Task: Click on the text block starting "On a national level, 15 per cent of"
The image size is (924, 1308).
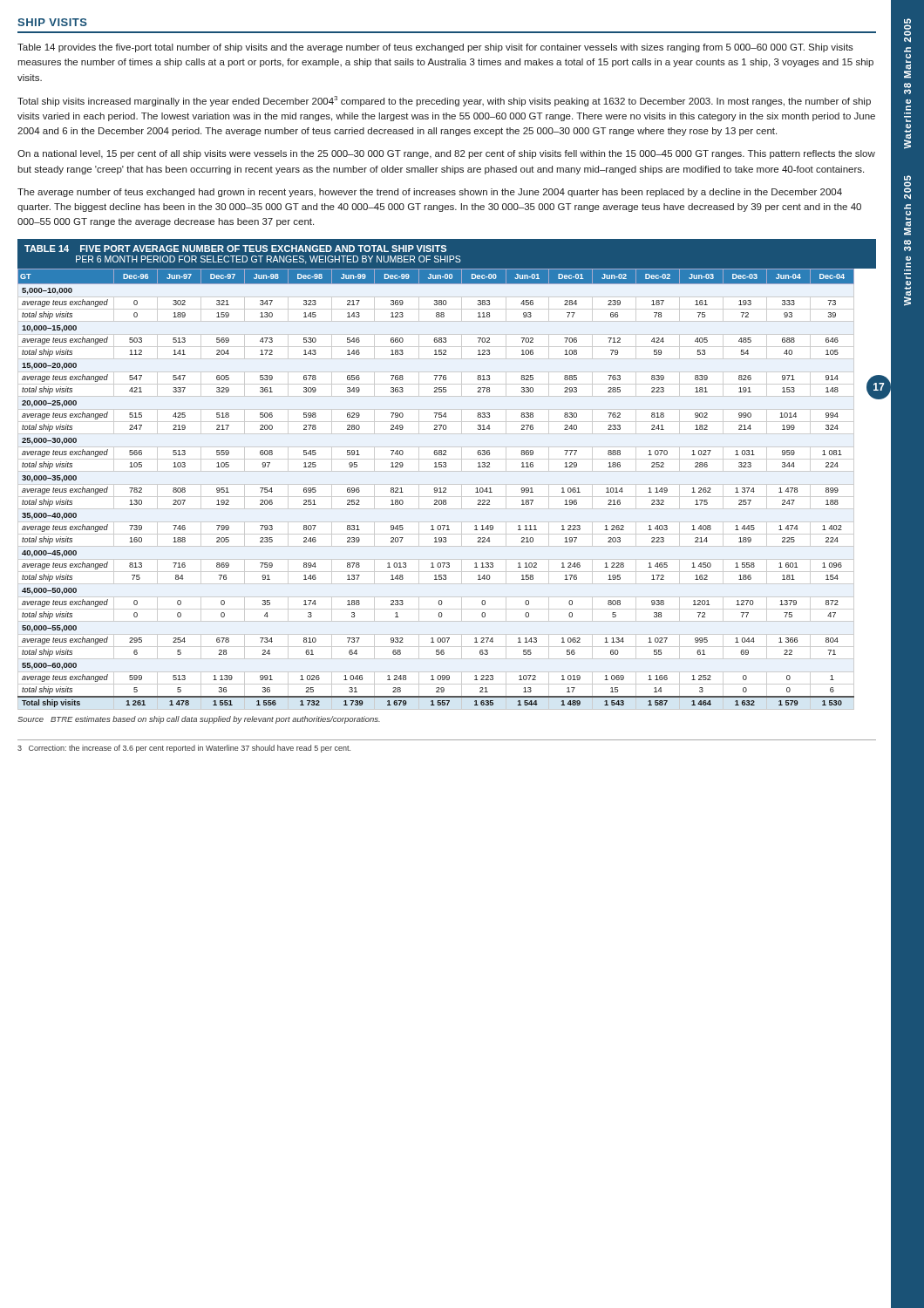Action: pyautogui.click(x=446, y=161)
